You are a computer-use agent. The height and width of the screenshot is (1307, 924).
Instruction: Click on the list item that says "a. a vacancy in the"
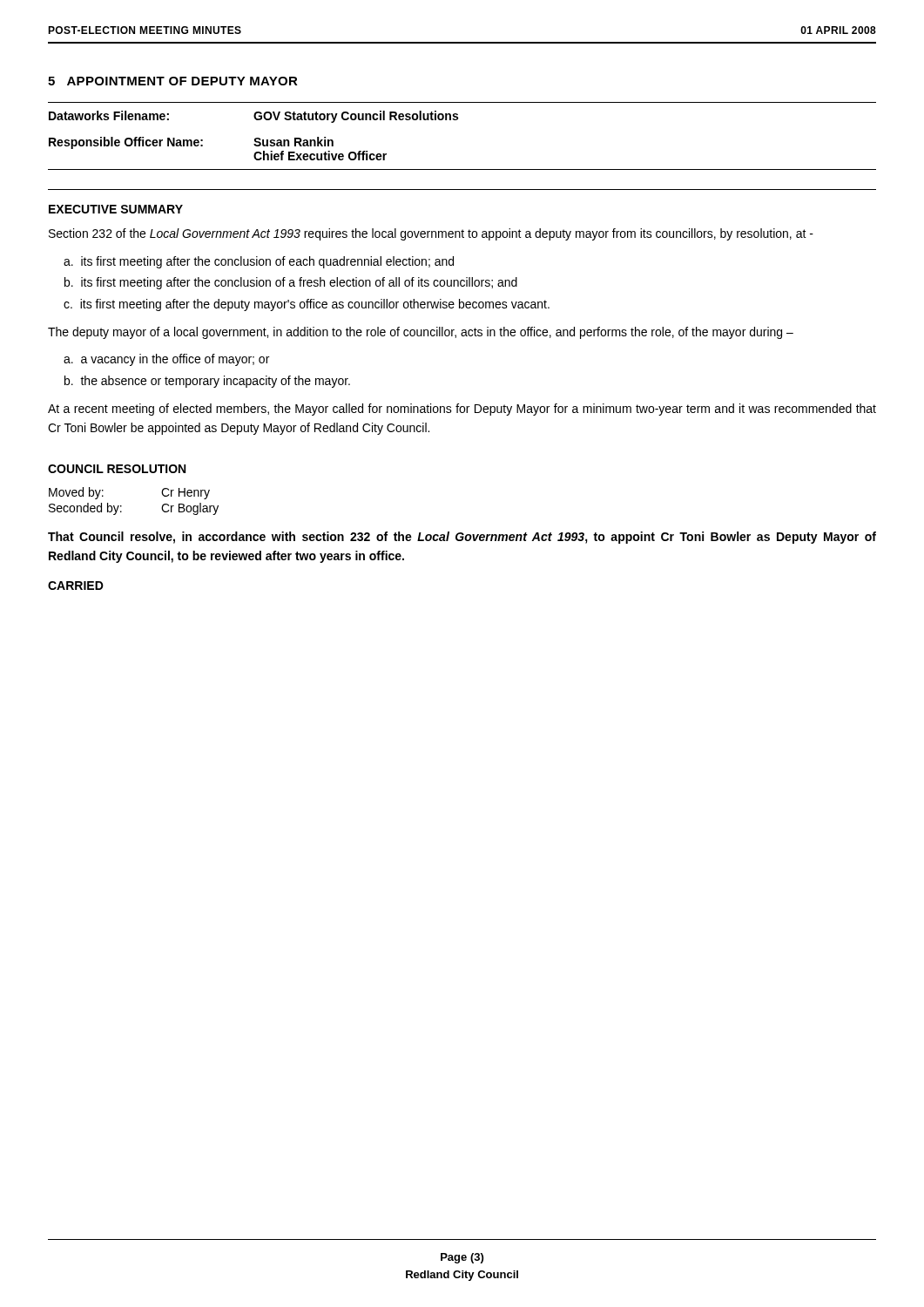(x=166, y=359)
